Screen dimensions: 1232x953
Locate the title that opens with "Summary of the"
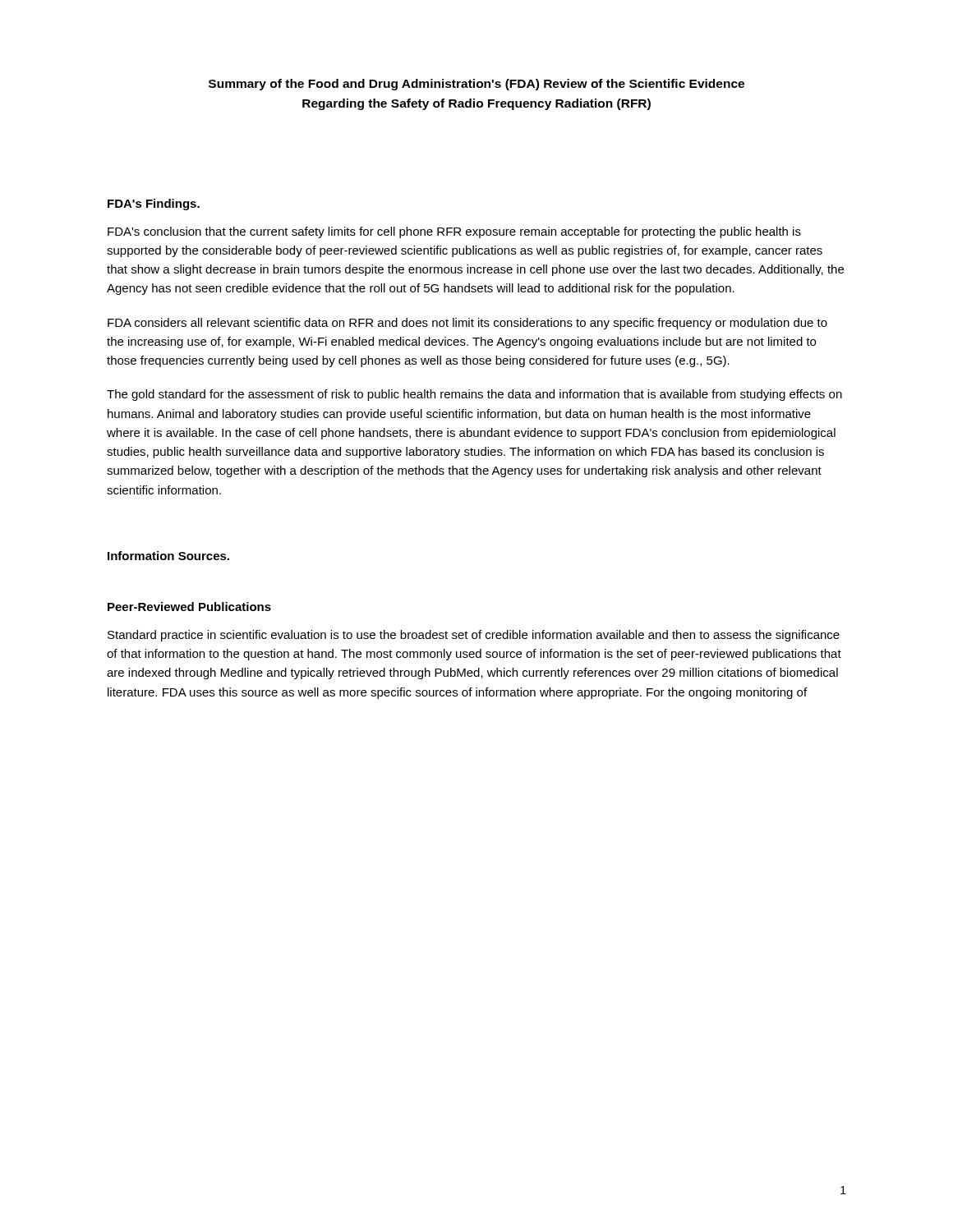pyautogui.click(x=476, y=93)
